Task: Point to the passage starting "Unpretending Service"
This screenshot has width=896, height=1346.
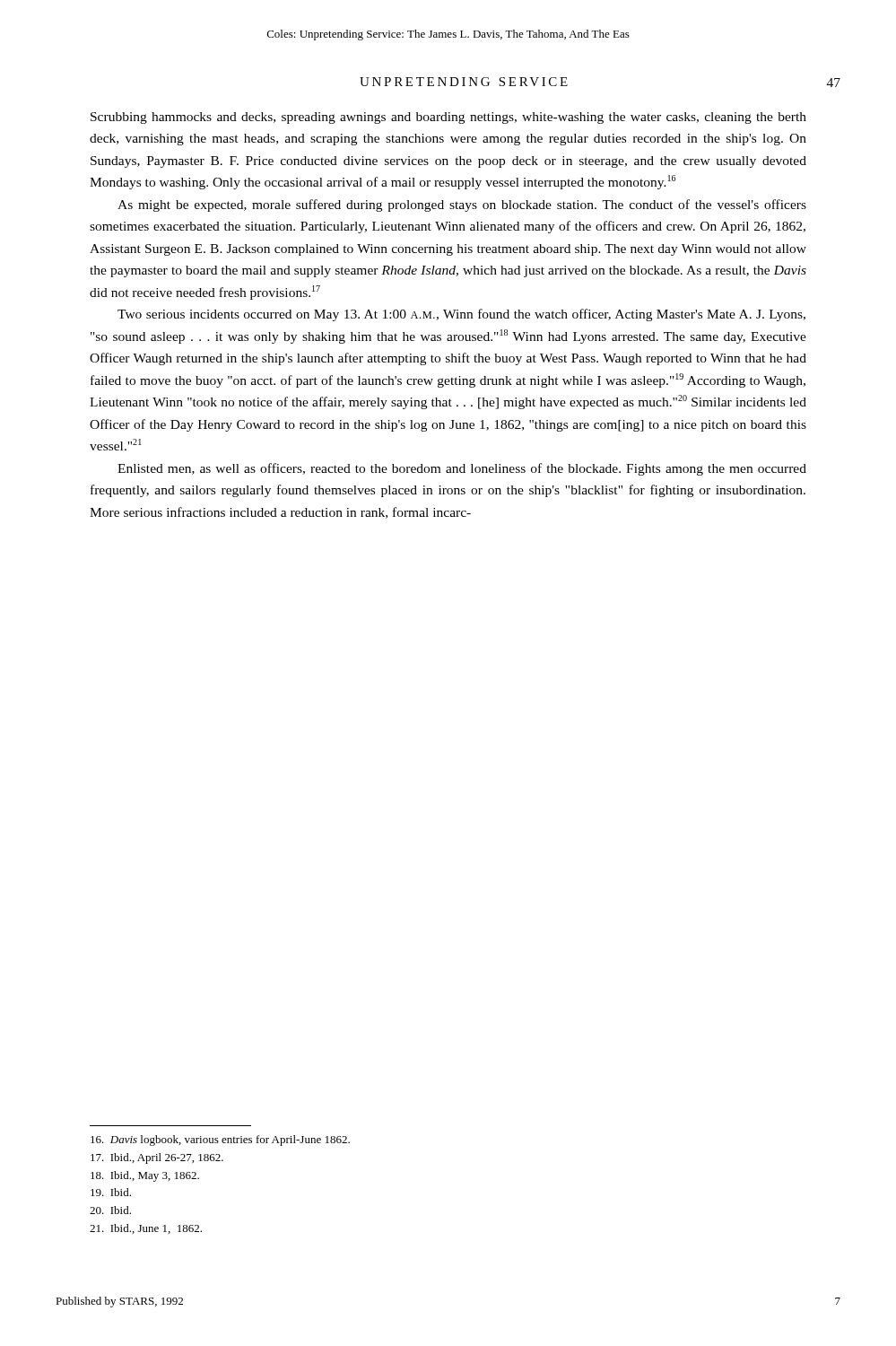Action: 465,82
